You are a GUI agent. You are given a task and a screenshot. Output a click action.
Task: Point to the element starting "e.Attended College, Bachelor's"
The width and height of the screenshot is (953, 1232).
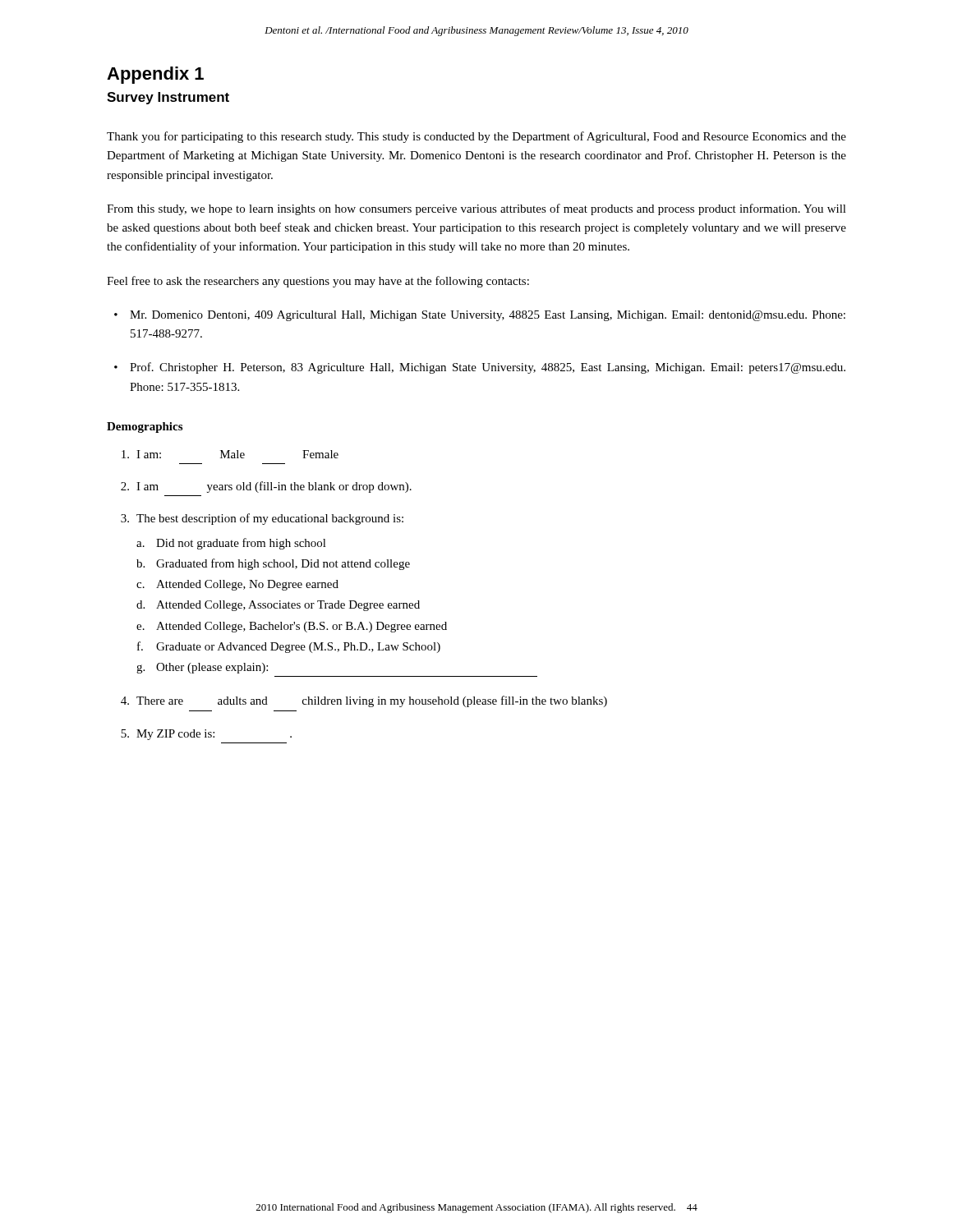tap(292, 626)
